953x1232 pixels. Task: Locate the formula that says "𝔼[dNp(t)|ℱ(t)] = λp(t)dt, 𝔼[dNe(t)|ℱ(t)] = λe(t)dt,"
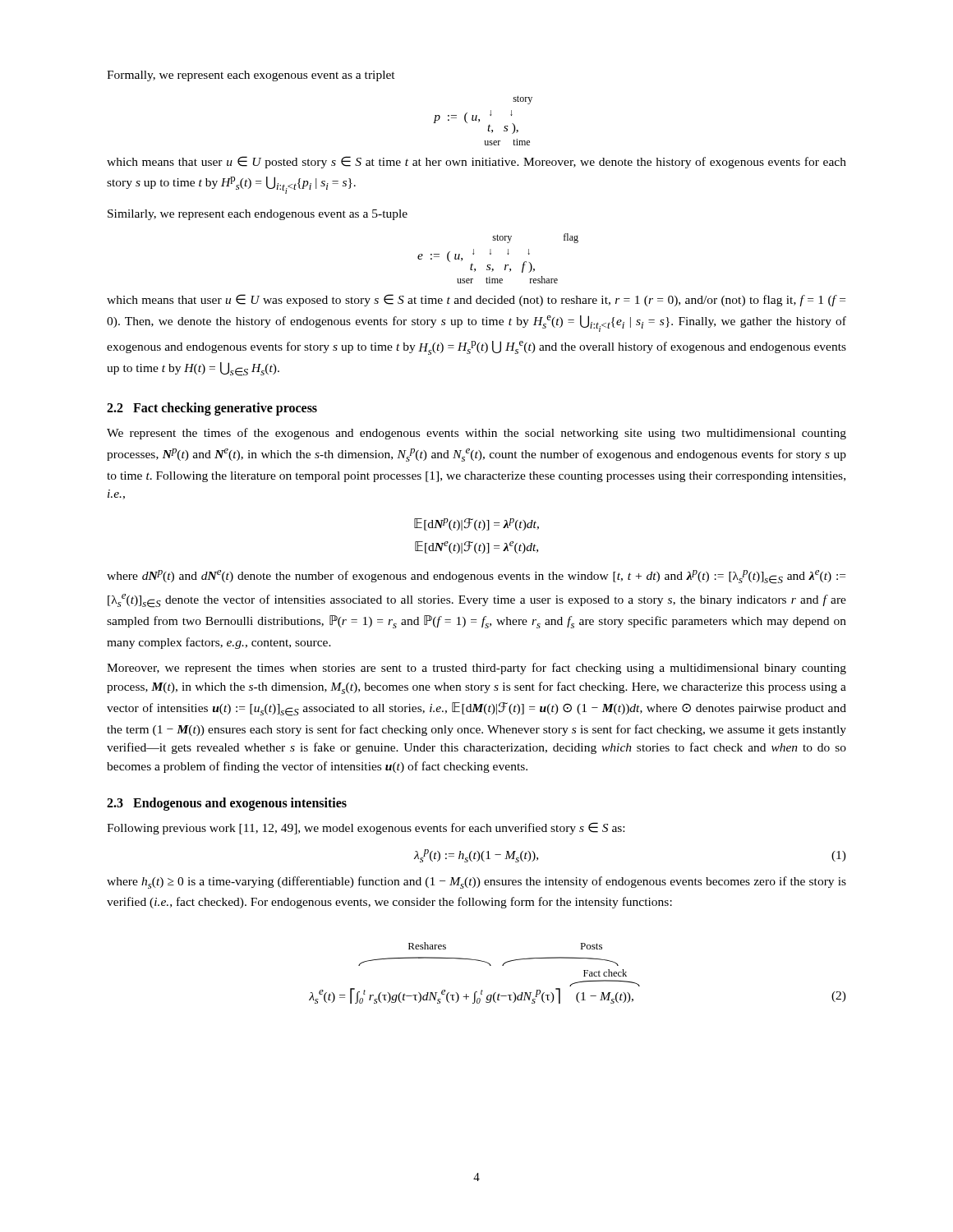476,534
